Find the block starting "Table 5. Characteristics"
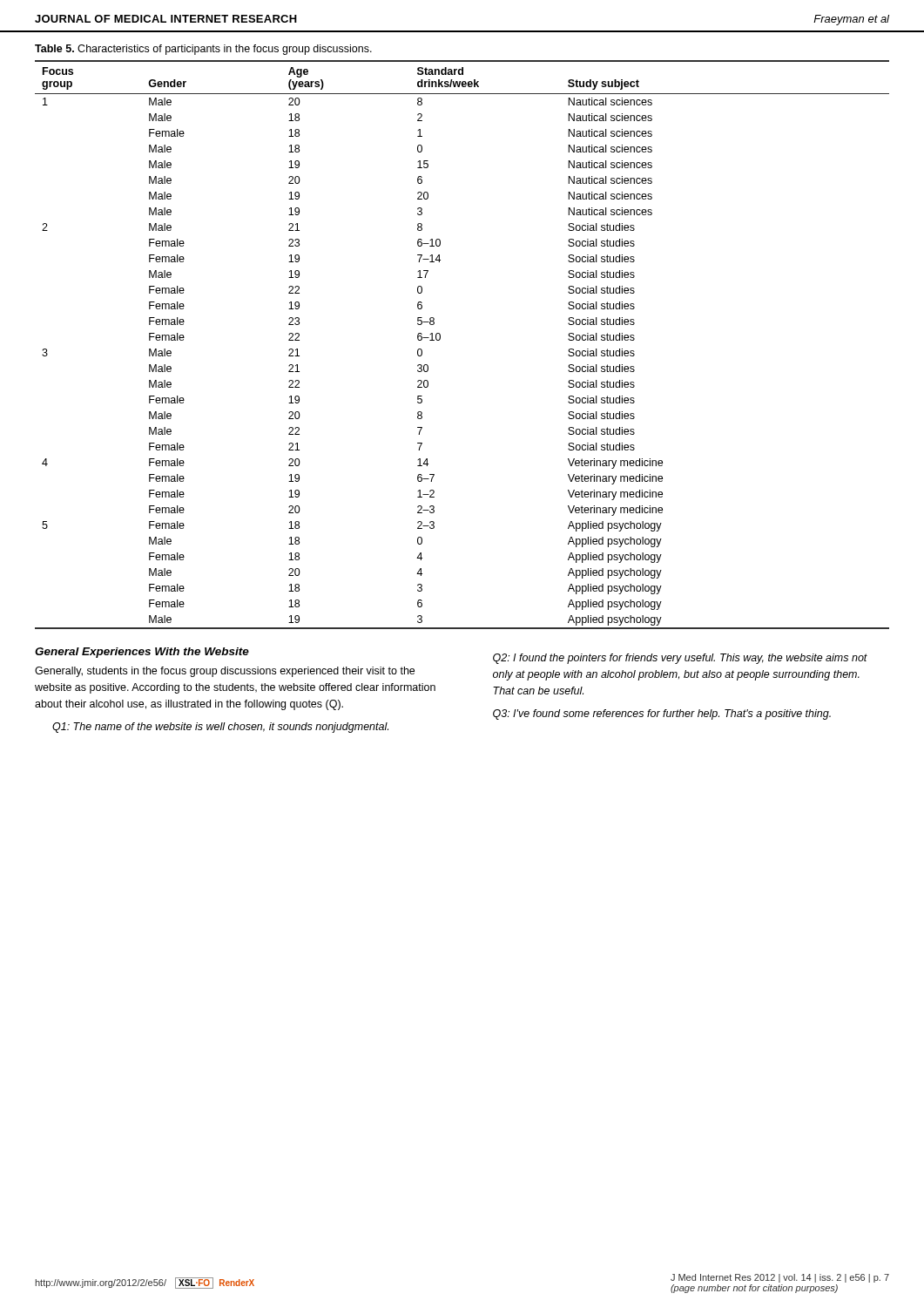924x1307 pixels. [204, 49]
